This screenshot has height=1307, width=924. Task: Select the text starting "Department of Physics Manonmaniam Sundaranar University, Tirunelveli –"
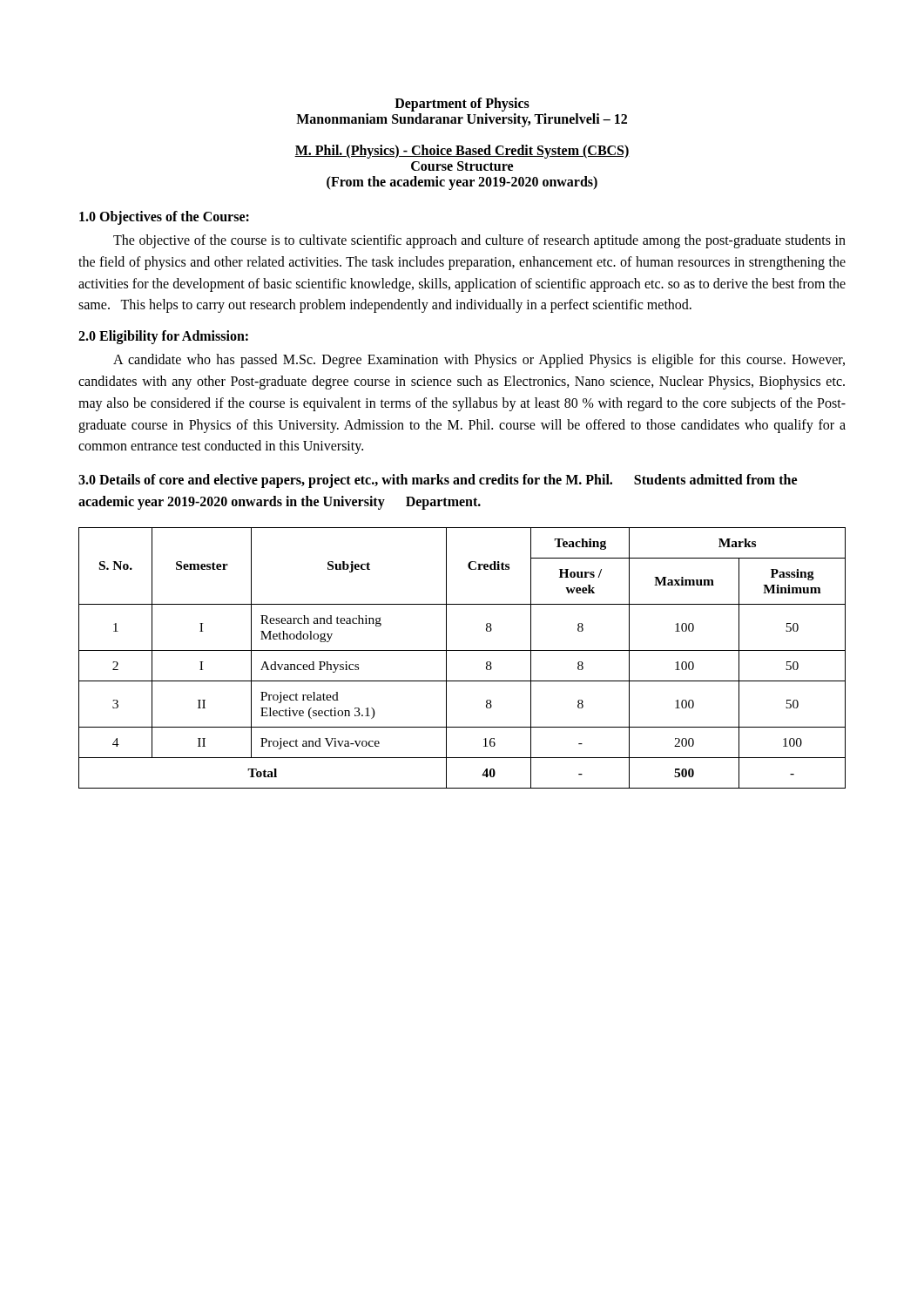(462, 111)
